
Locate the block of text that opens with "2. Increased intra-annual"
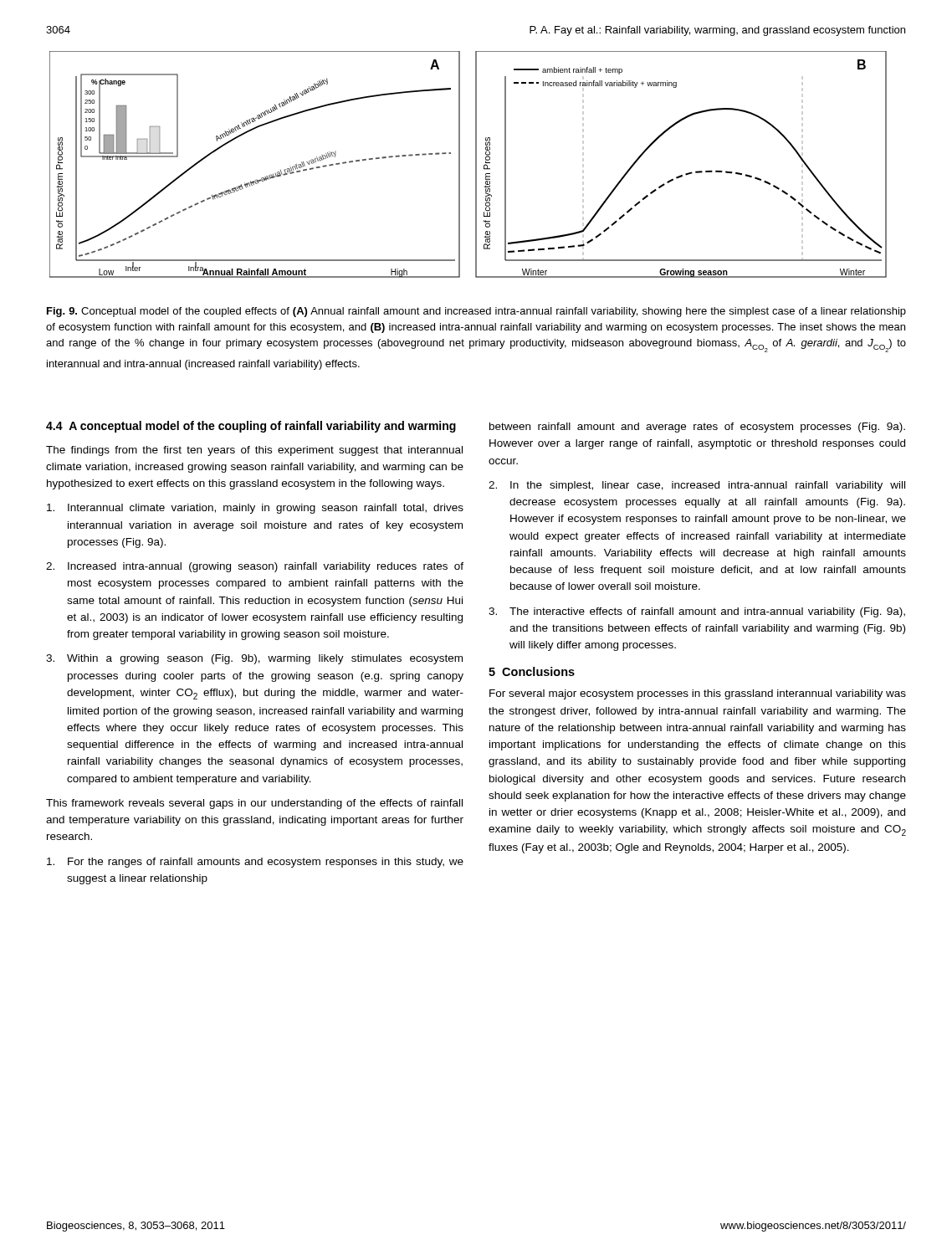(255, 600)
